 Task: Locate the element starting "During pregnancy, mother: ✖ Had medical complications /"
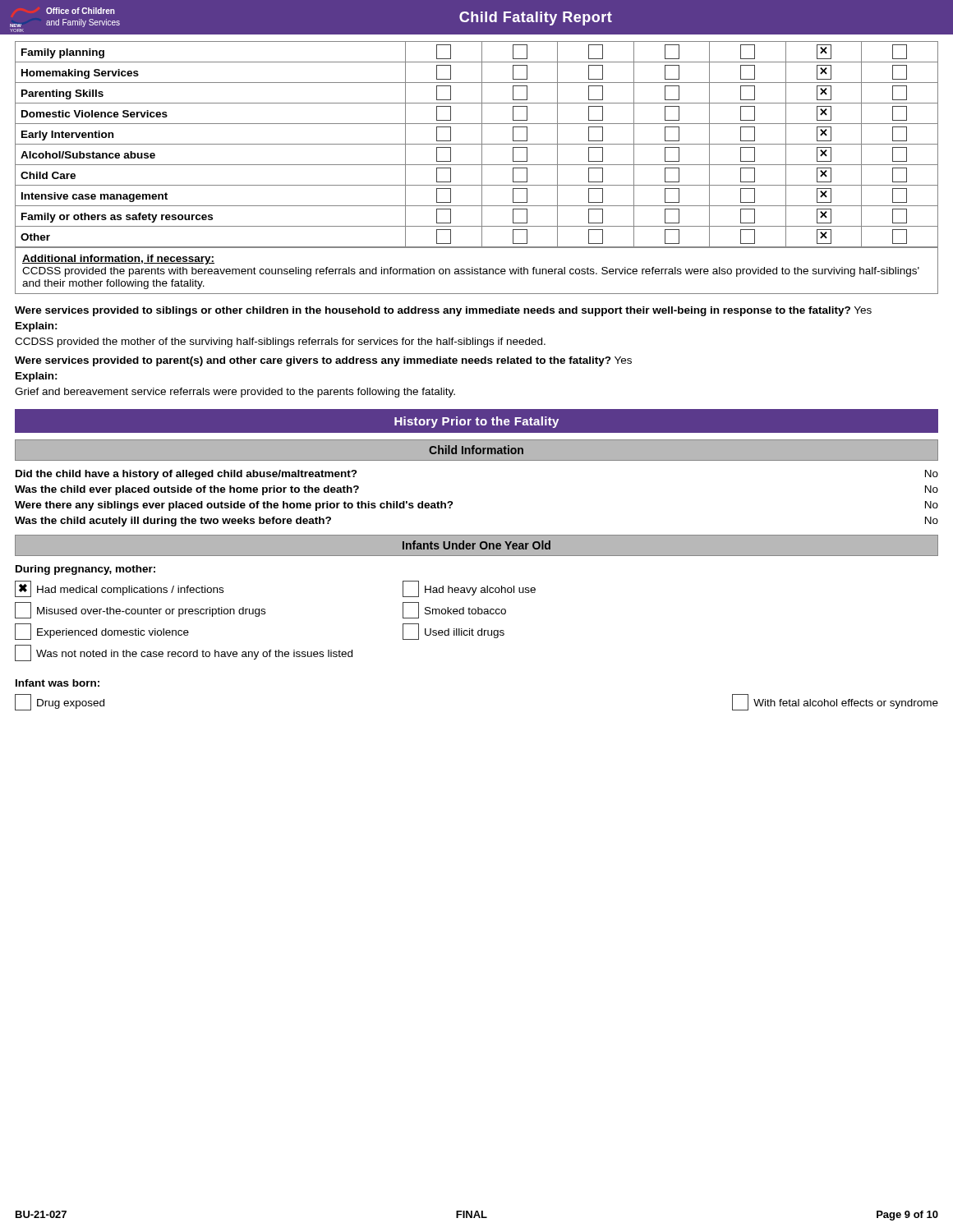[x=476, y=612]
